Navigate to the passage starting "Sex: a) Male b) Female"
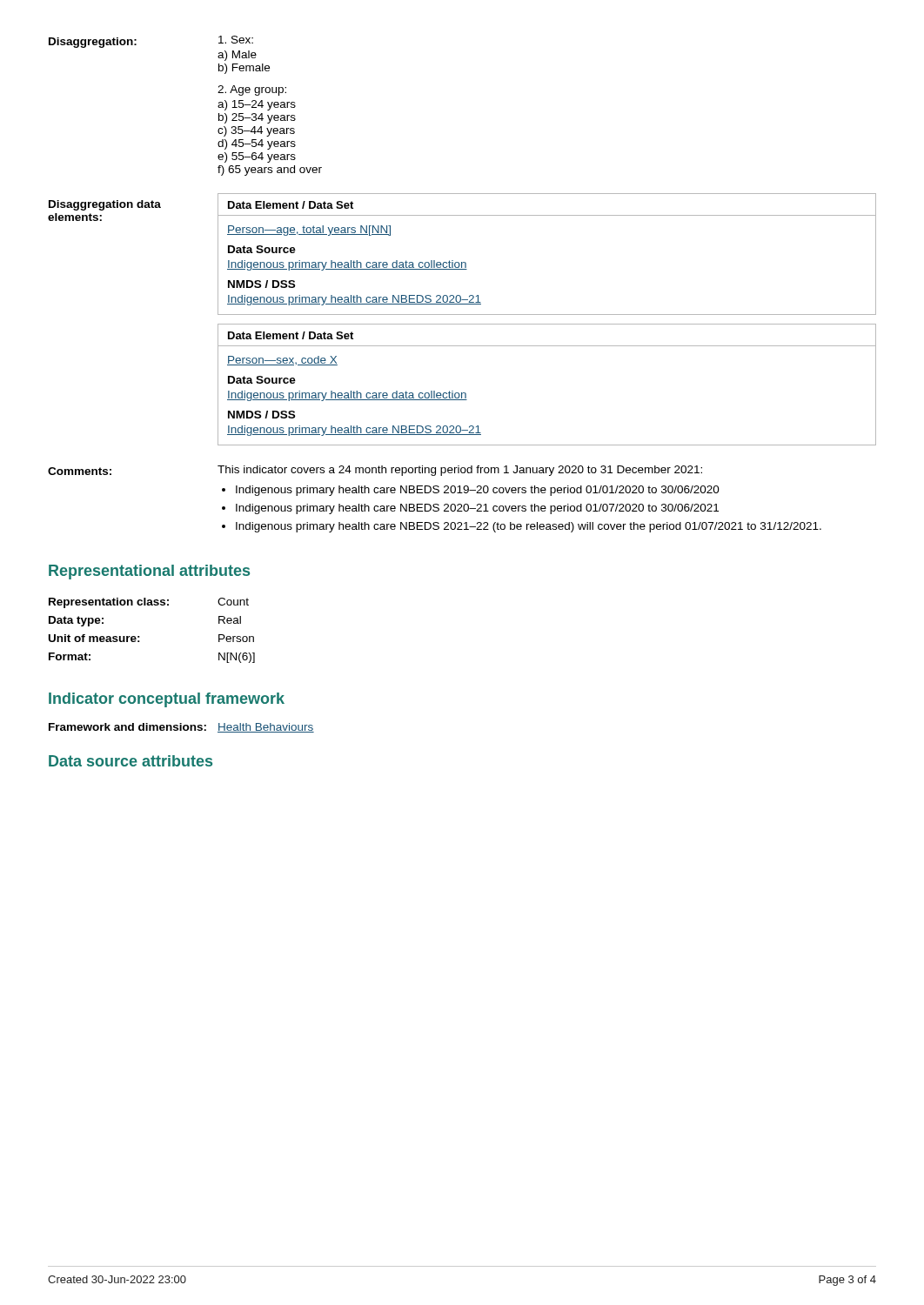The width and height of the screenshot is (924, 1305). [x=236, y=40]
